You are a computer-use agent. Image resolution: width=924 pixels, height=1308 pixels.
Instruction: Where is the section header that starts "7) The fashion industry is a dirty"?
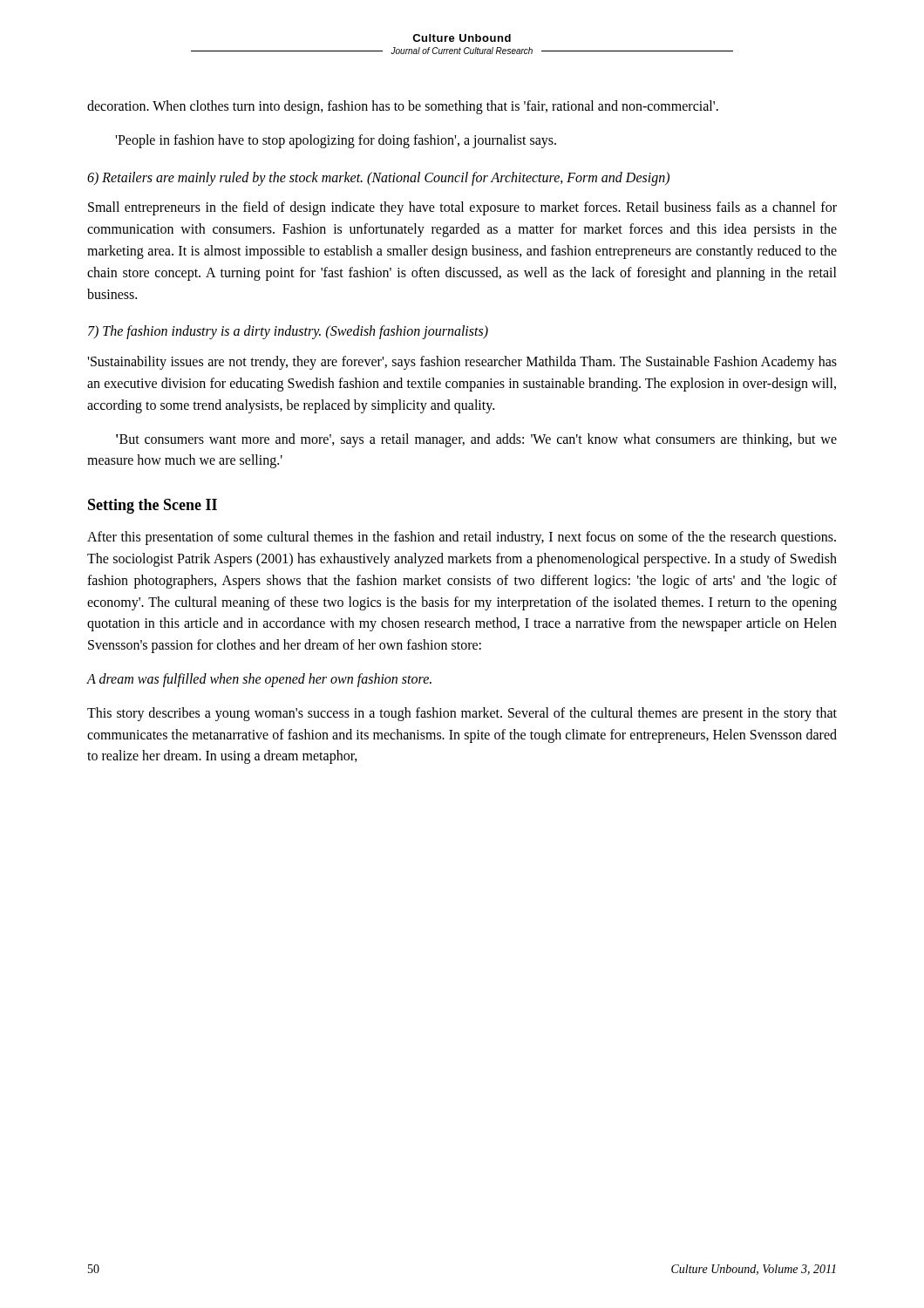pyautogui.click(x=462, y=332)
